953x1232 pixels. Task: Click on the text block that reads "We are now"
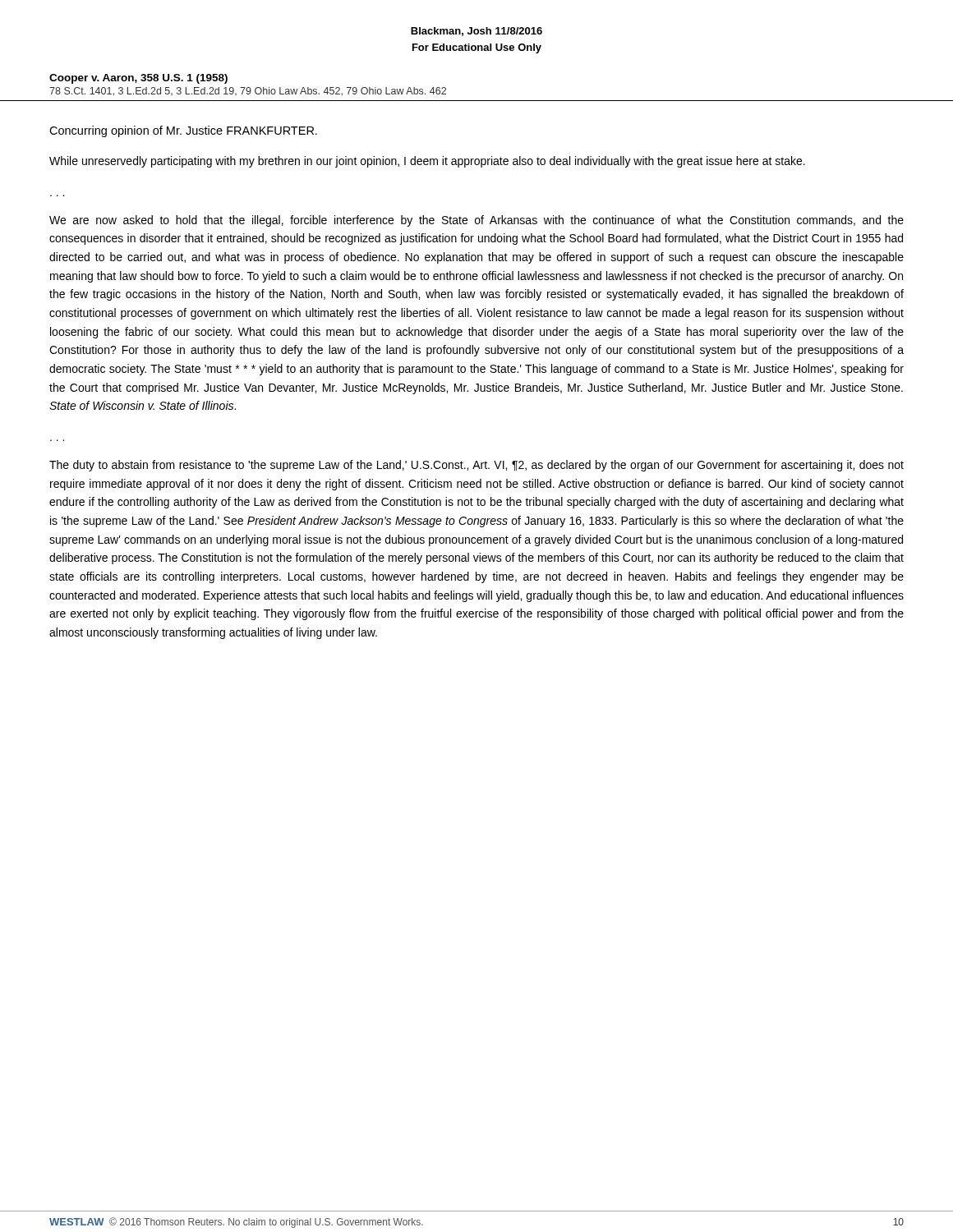coord(476,313)
